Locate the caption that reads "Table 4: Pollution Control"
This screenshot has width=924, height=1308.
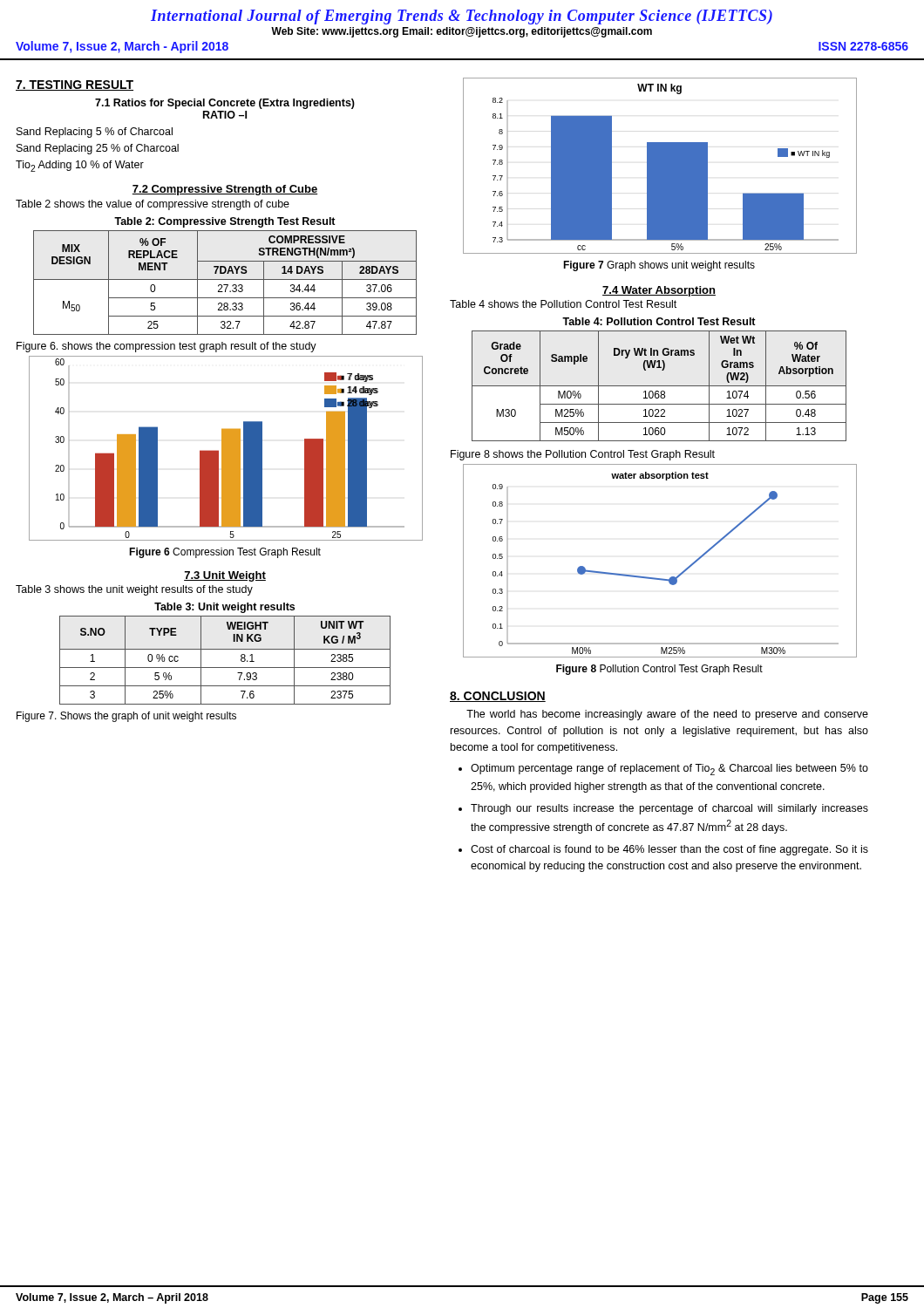659,322
